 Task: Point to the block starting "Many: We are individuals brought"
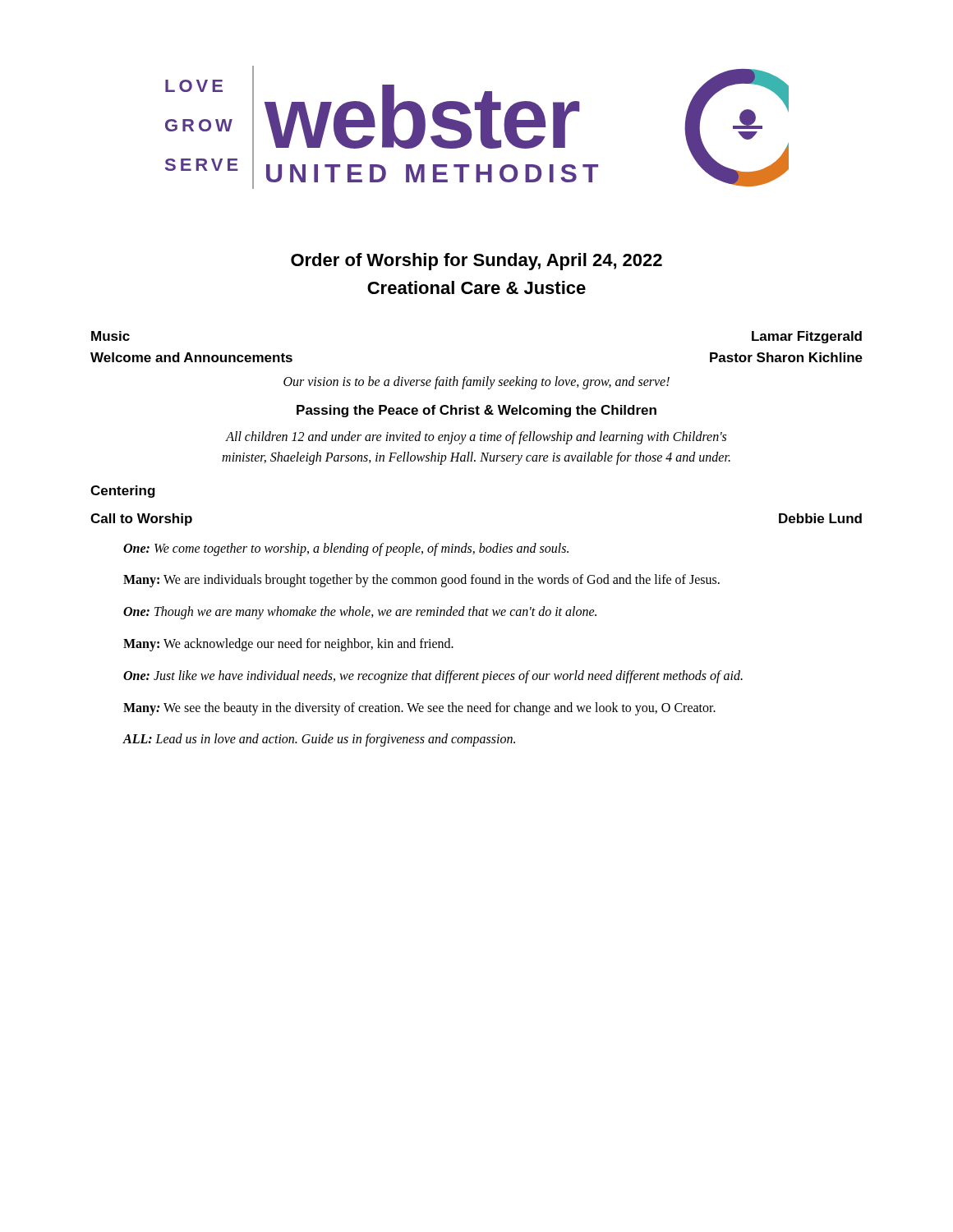pyautogui.click(x=422, y=580)
